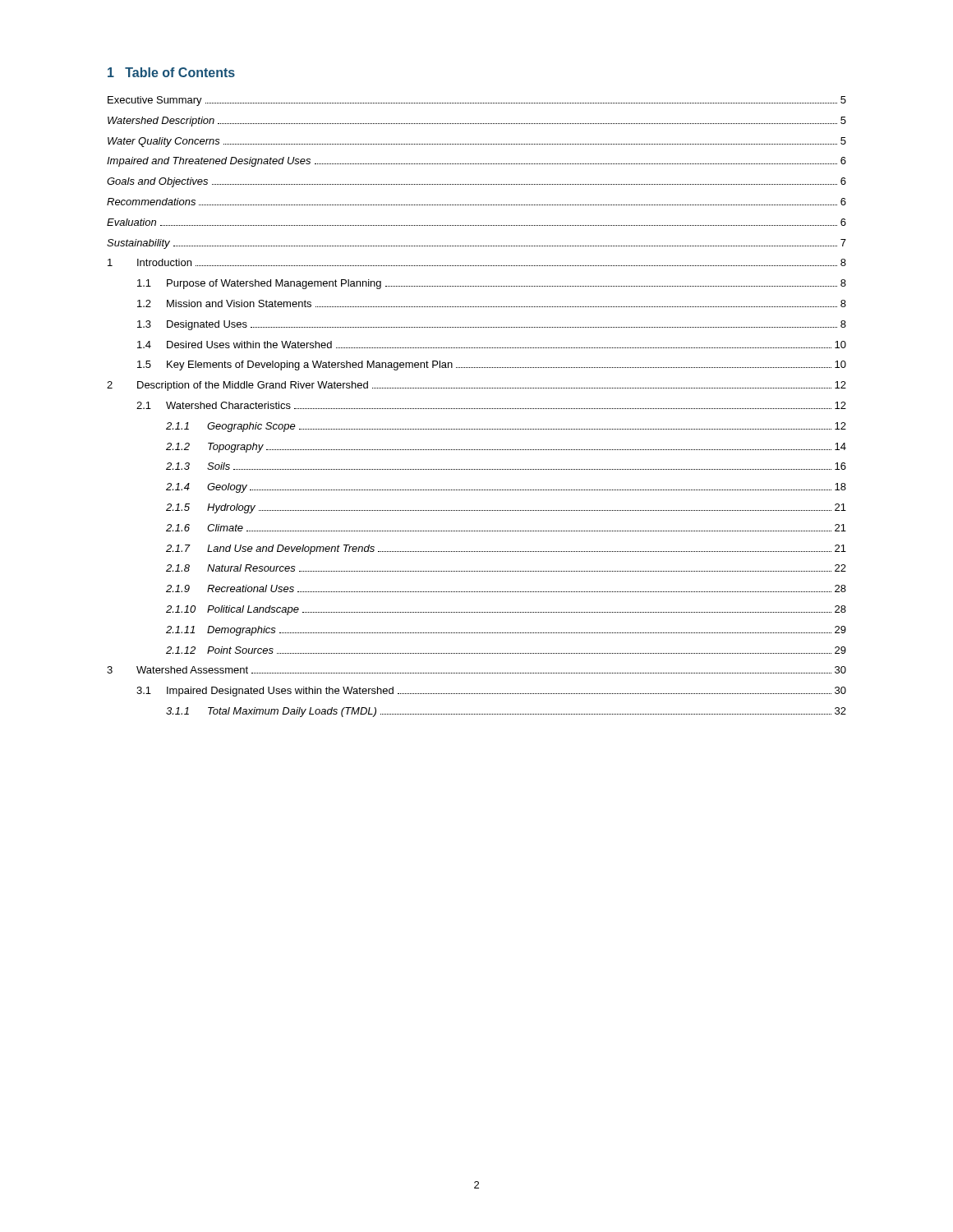This screenshot has width=953, height=1232.
Task: Locate the region starting "2.1.1 Geographic Scope 12"
Action: pos(506,426)
